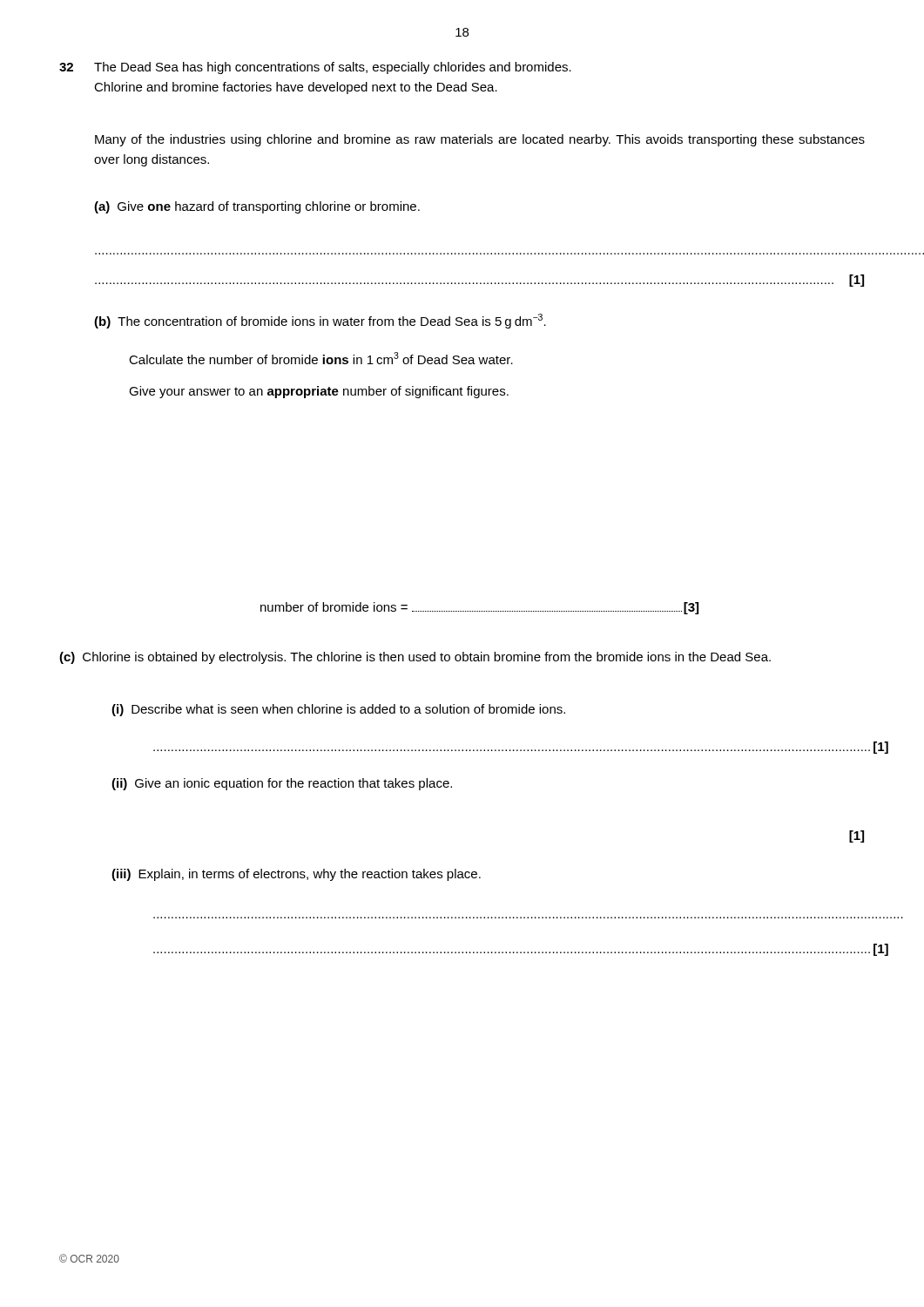Click on the block starting "............................................................................................................................................................................................................ [1]"
The width and height of the screenshot is (924, 1307).
(479, 279)
